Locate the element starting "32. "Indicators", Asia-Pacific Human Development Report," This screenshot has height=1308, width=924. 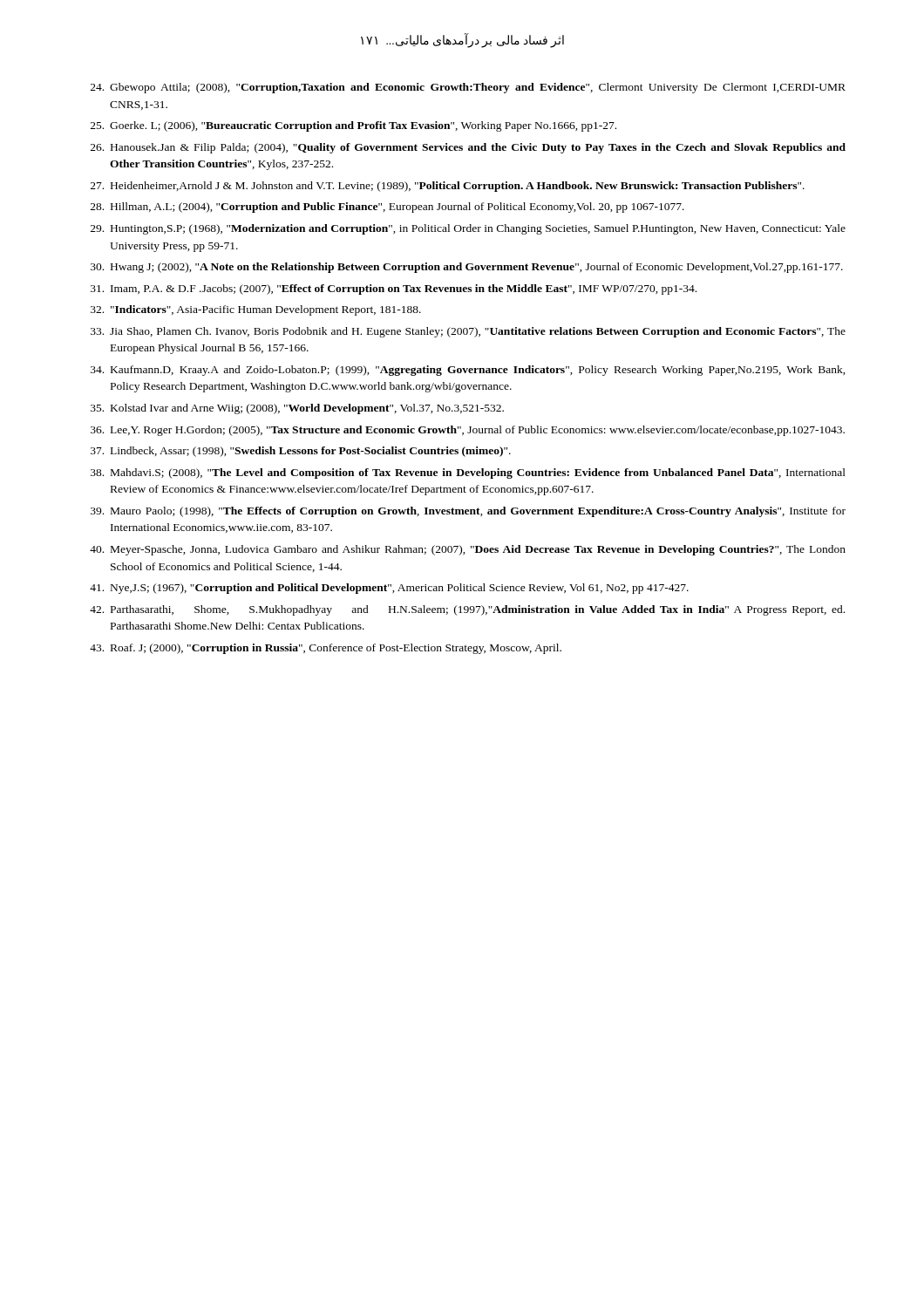[256, 310]
